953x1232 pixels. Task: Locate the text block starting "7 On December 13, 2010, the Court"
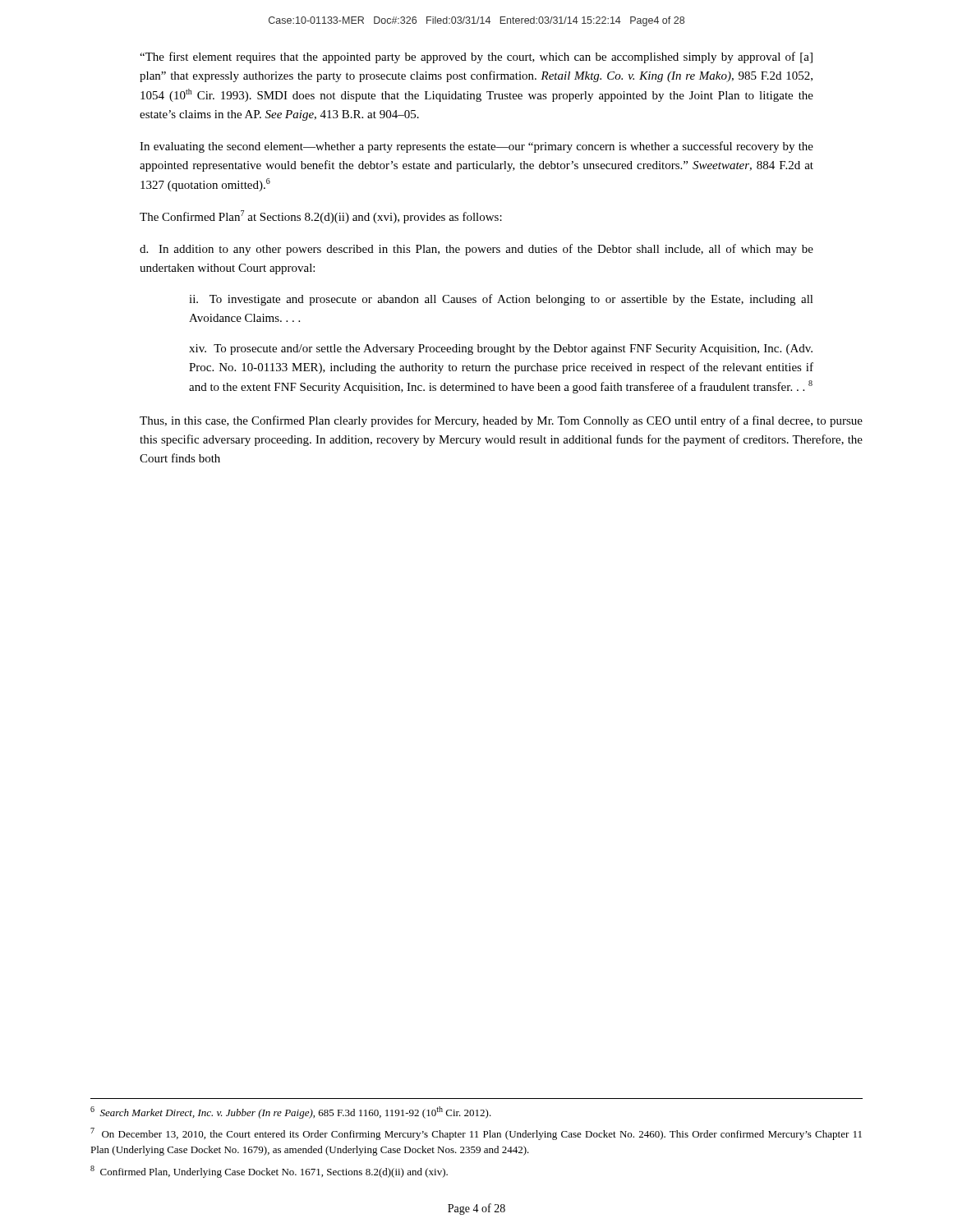coord(476,1142)
